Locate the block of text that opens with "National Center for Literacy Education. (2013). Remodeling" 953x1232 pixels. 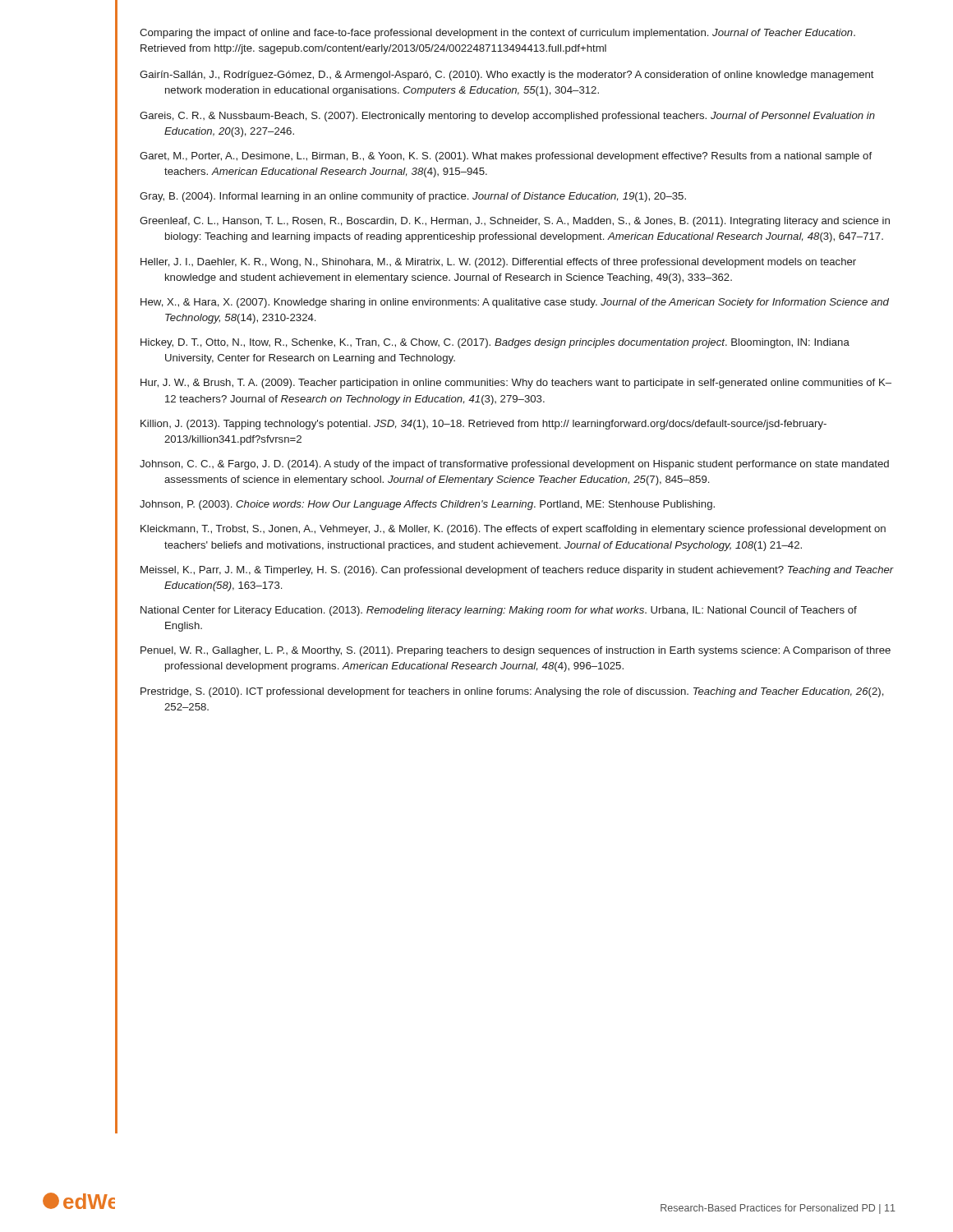(498, 618)
